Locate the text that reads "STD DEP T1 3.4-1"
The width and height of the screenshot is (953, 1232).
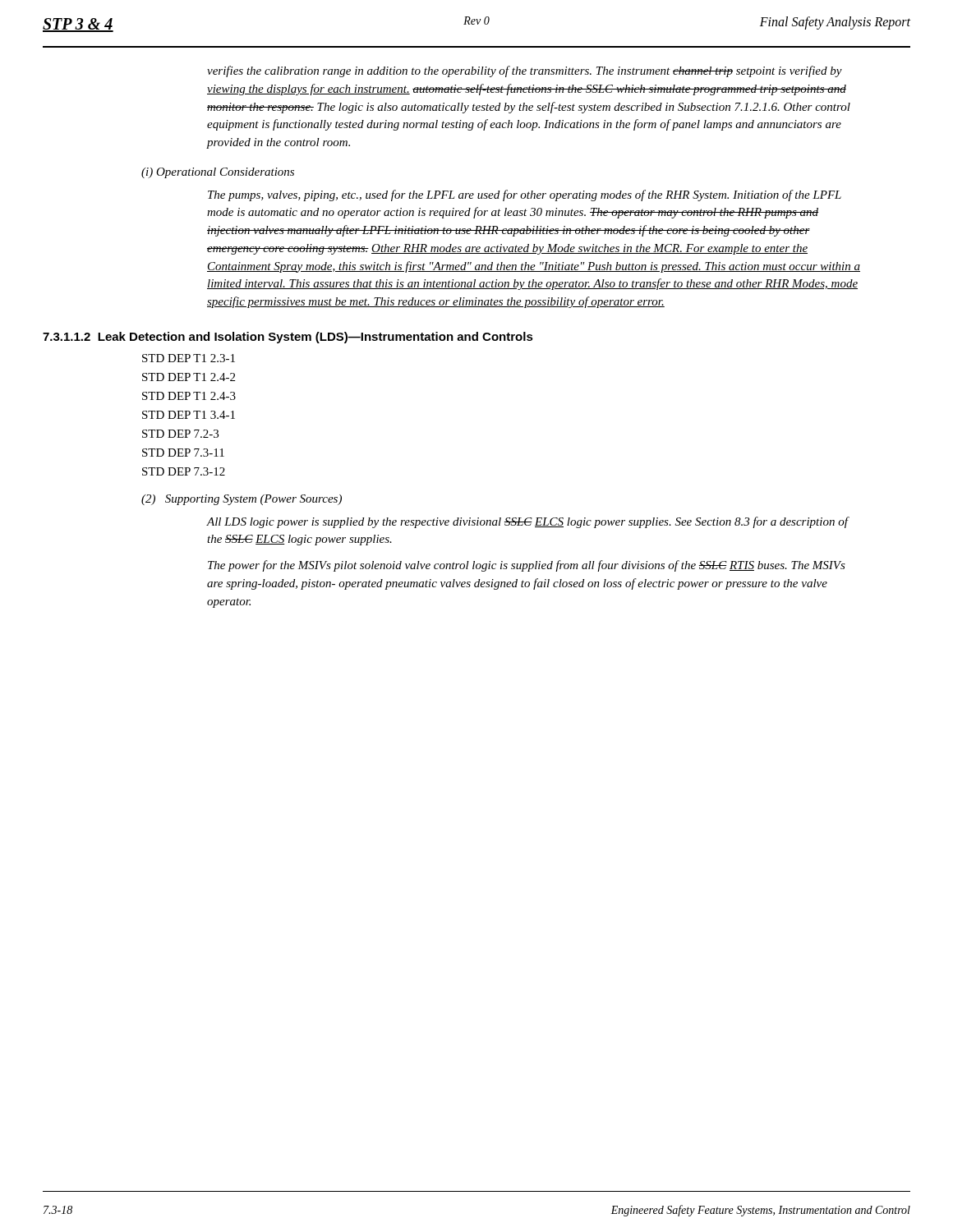click(x=189, y=415)
